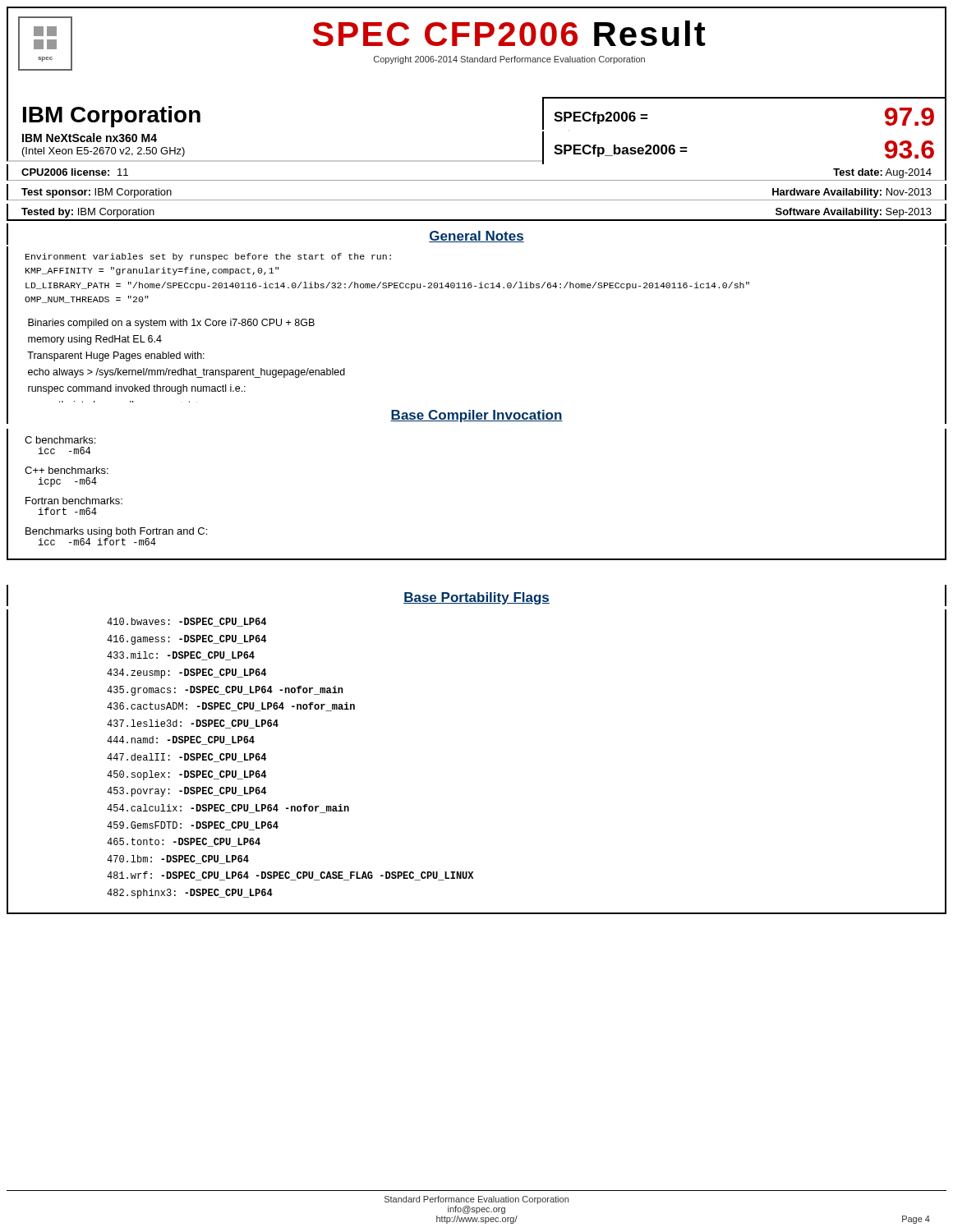
Task: Locate the text "C benchmarks: icc -m64"
Action: point(60,440)
